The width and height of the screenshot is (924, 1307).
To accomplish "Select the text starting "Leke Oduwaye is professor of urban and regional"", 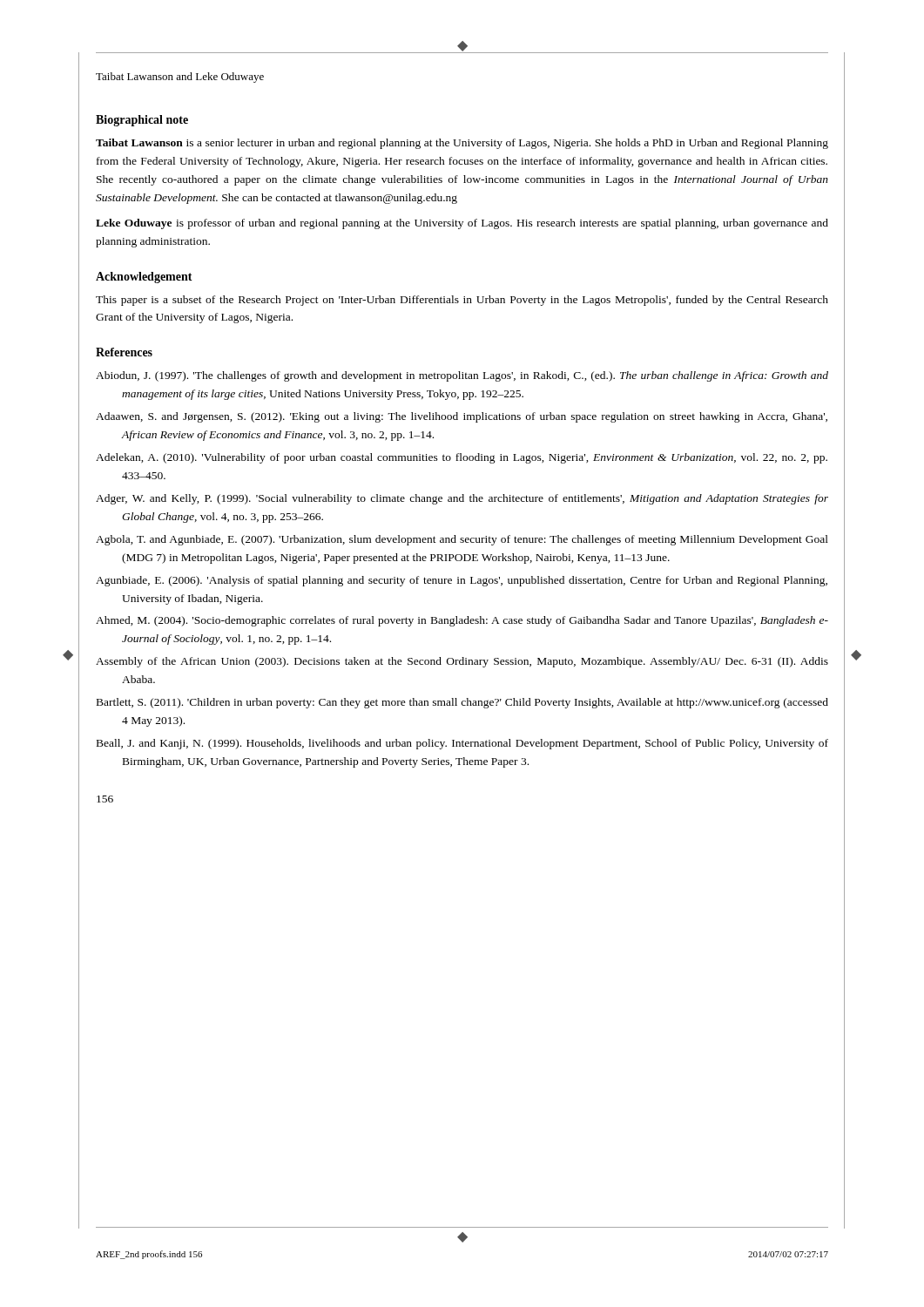I will [462, 231].
